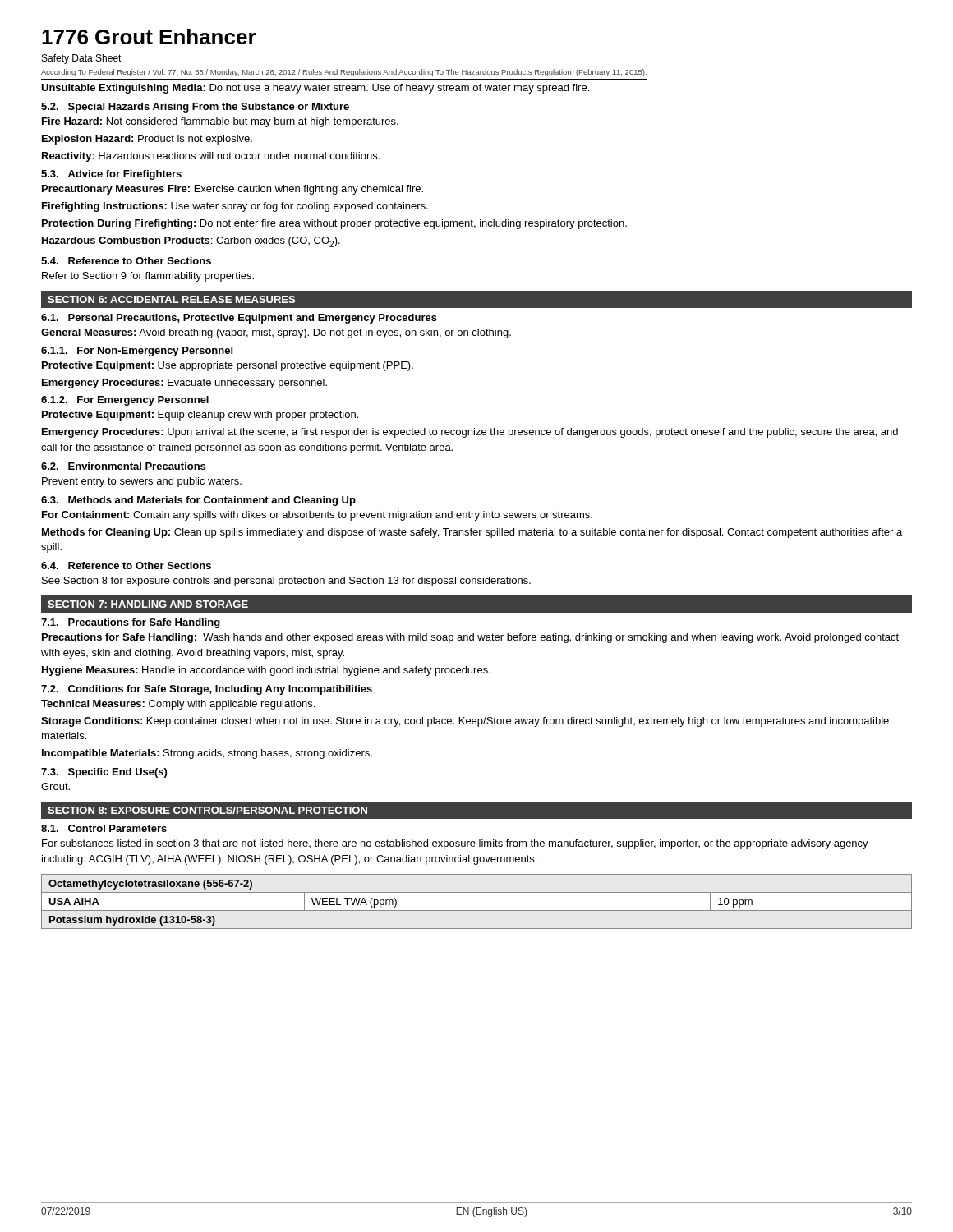Locate the text "Incompatible Materials: Strong acids, strong bases, strong oxidizers."
Viewport: 953px width, 1232px height.
pos(207,753)
